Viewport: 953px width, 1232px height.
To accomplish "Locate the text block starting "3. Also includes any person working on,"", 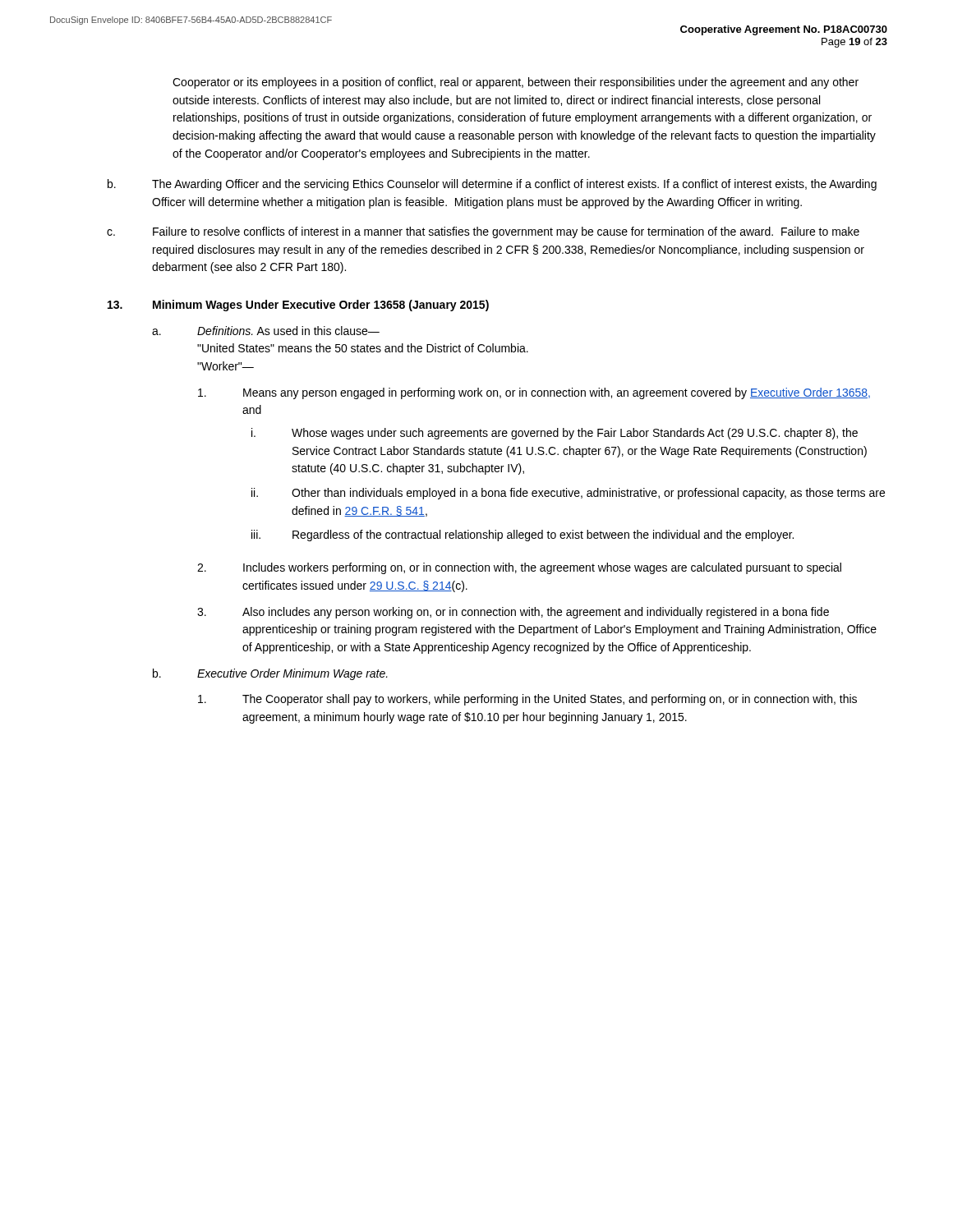I will pyautogui.click(x=542, y=630).
